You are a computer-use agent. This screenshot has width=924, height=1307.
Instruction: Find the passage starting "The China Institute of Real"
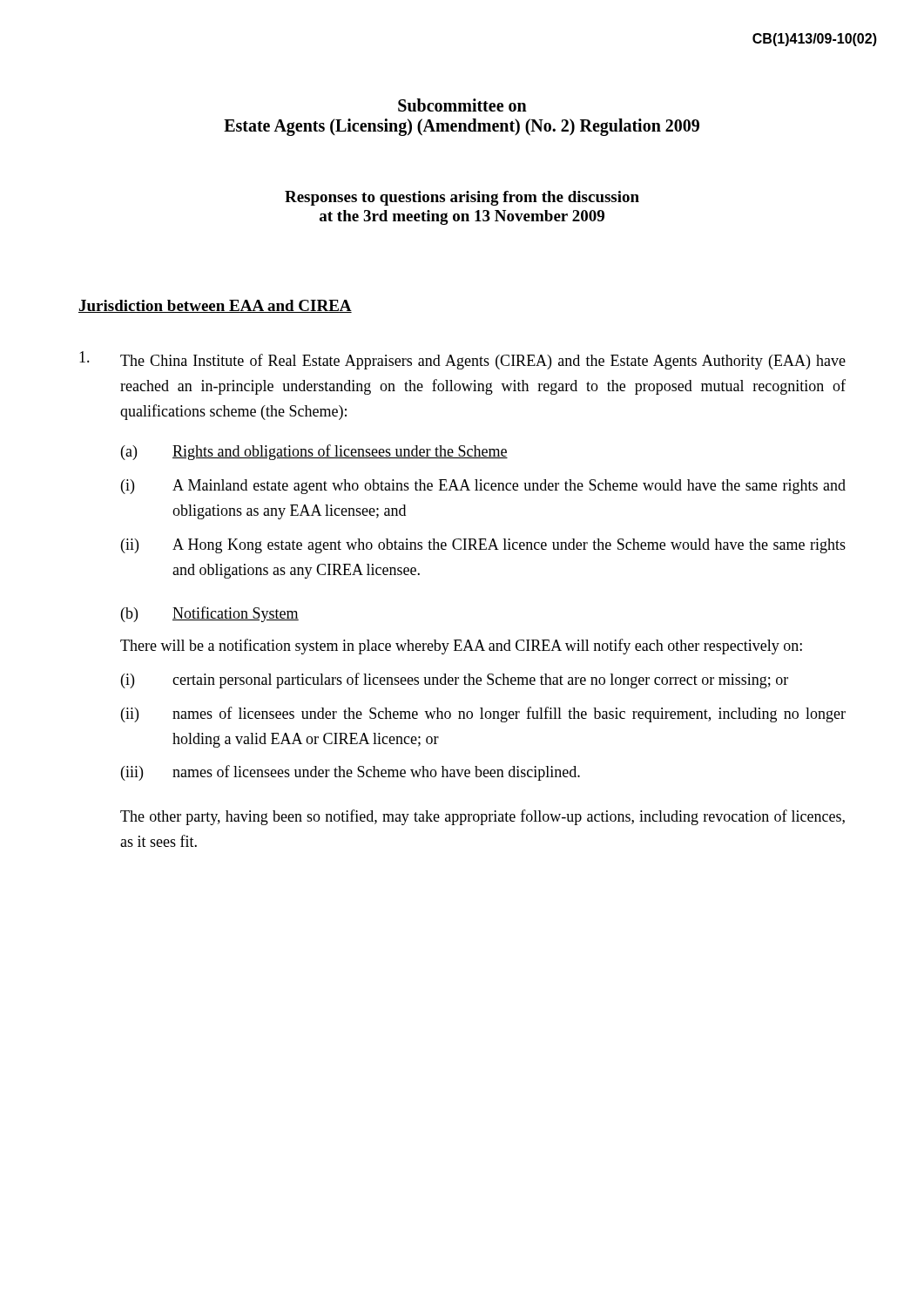coord(462,360)
